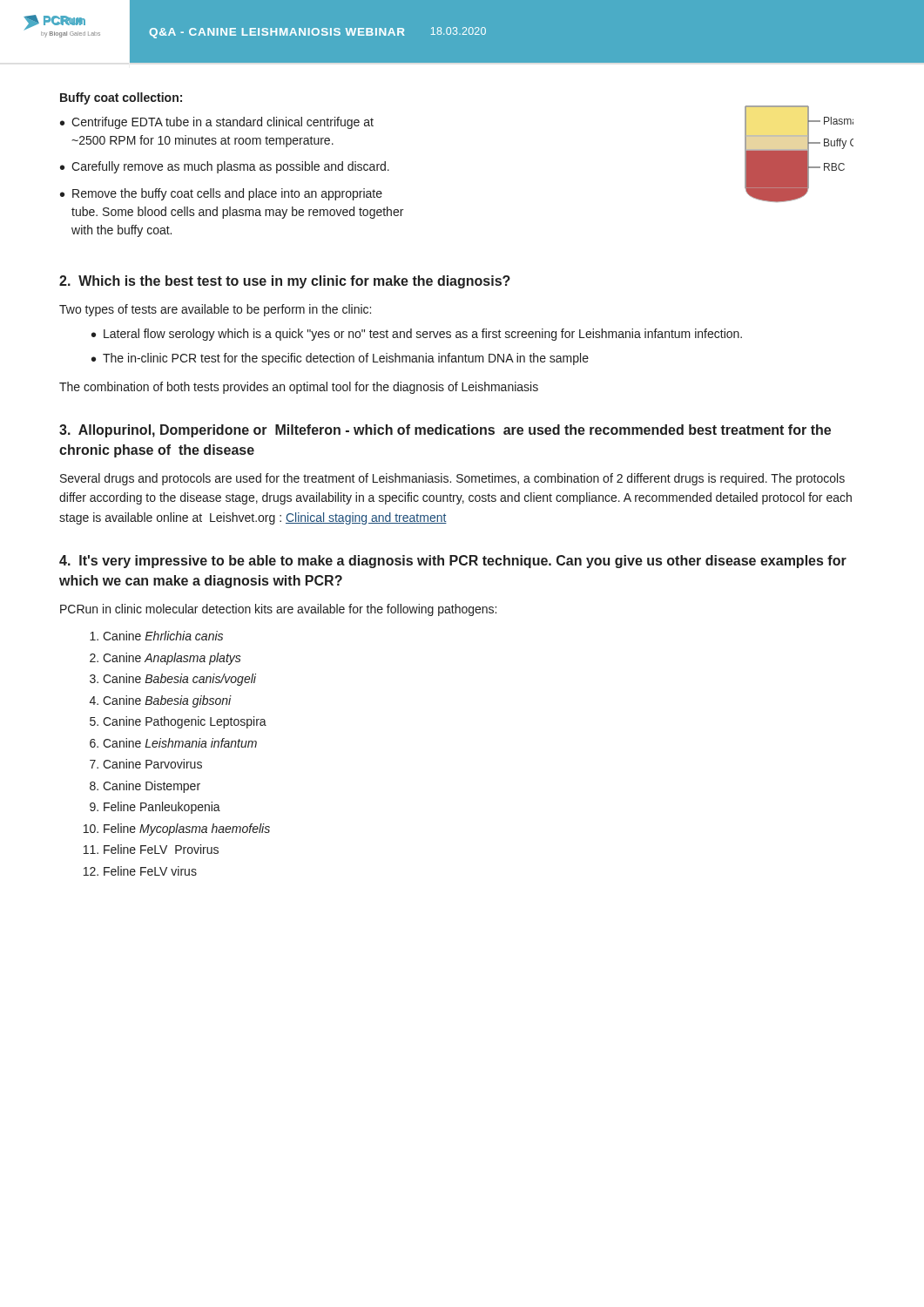Locate the text "Canine Babesia canis/vogeli"

(179, 679)
